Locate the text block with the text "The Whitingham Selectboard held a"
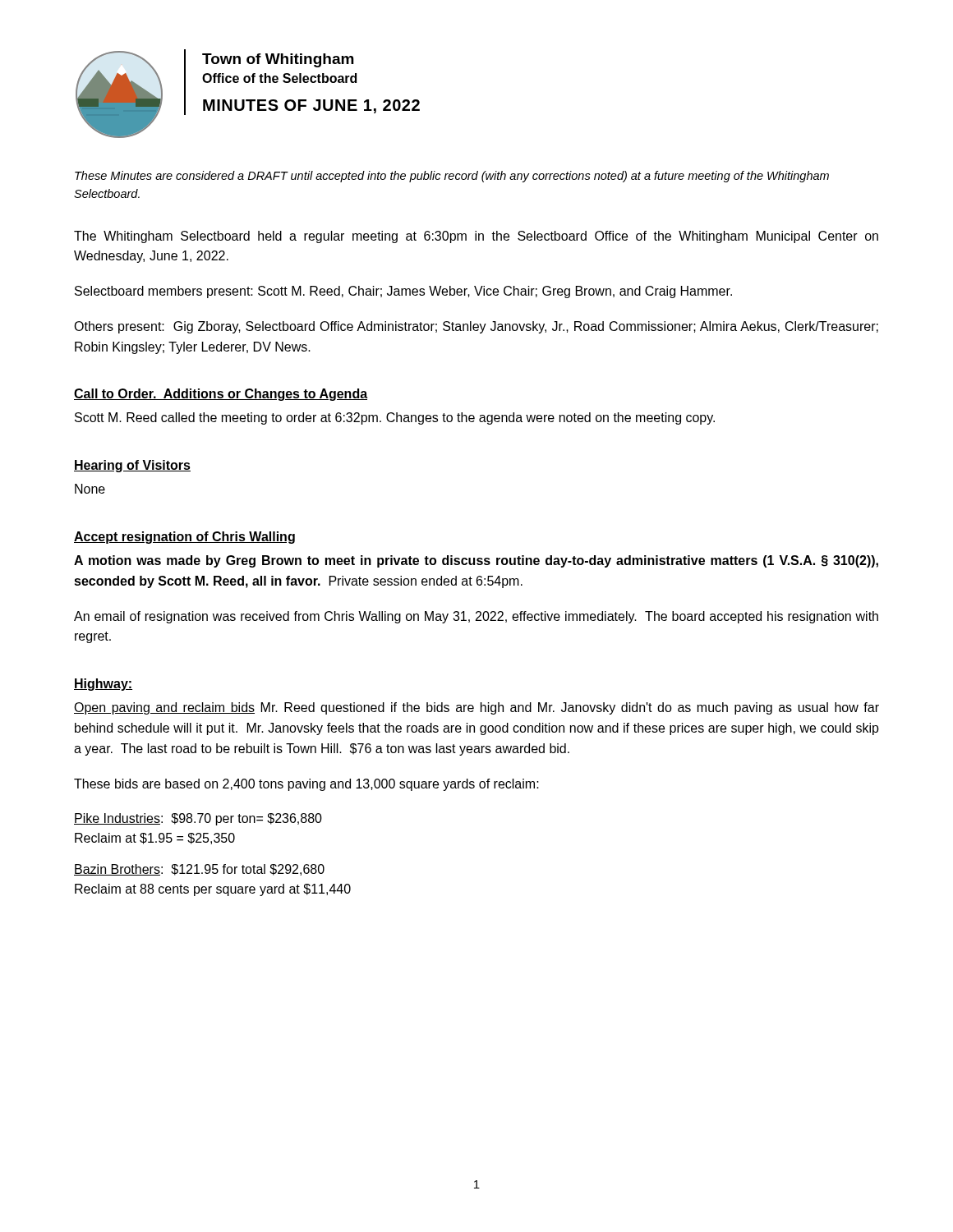 point(476,246)
